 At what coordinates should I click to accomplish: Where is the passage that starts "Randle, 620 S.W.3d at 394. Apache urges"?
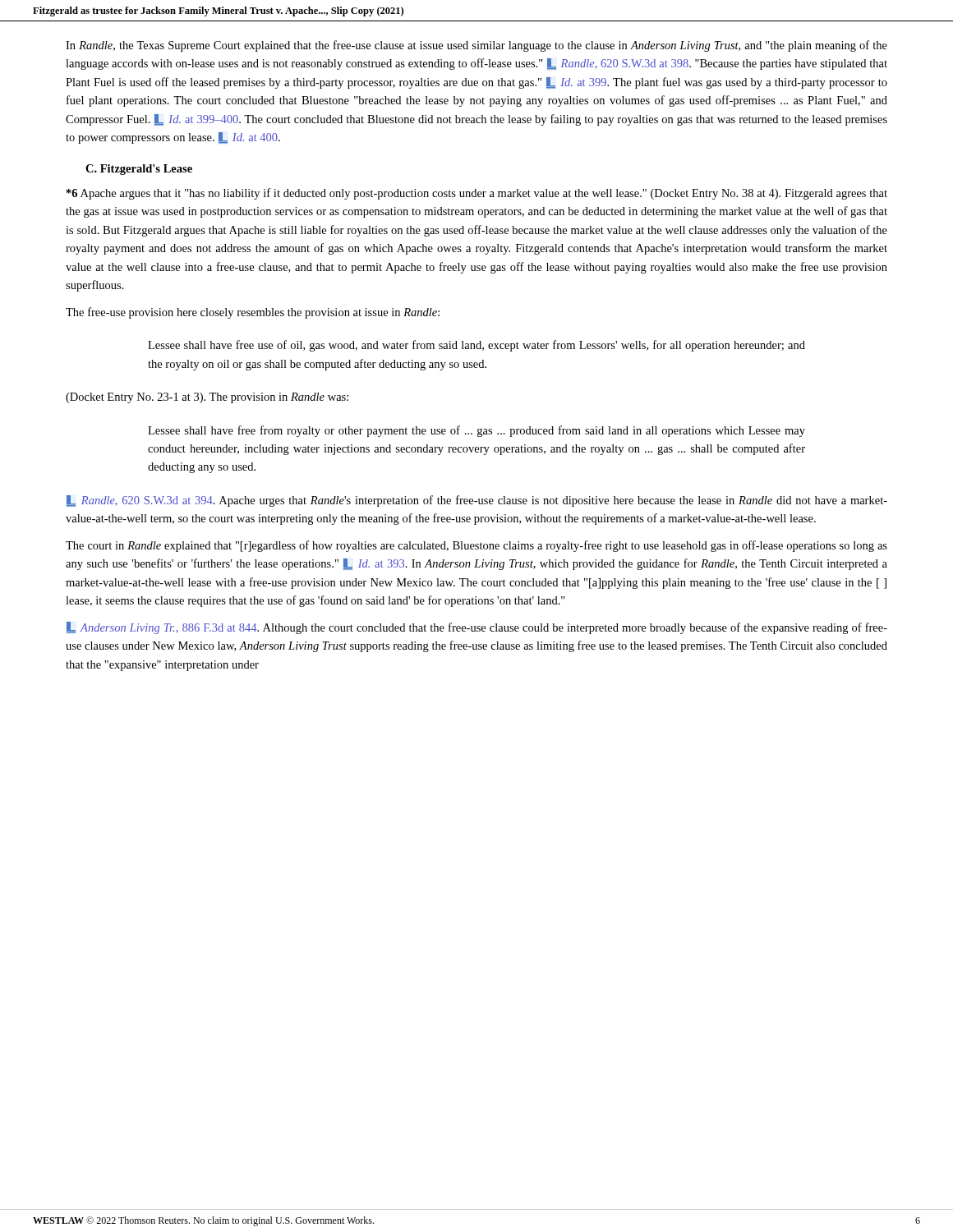point(476,509)
